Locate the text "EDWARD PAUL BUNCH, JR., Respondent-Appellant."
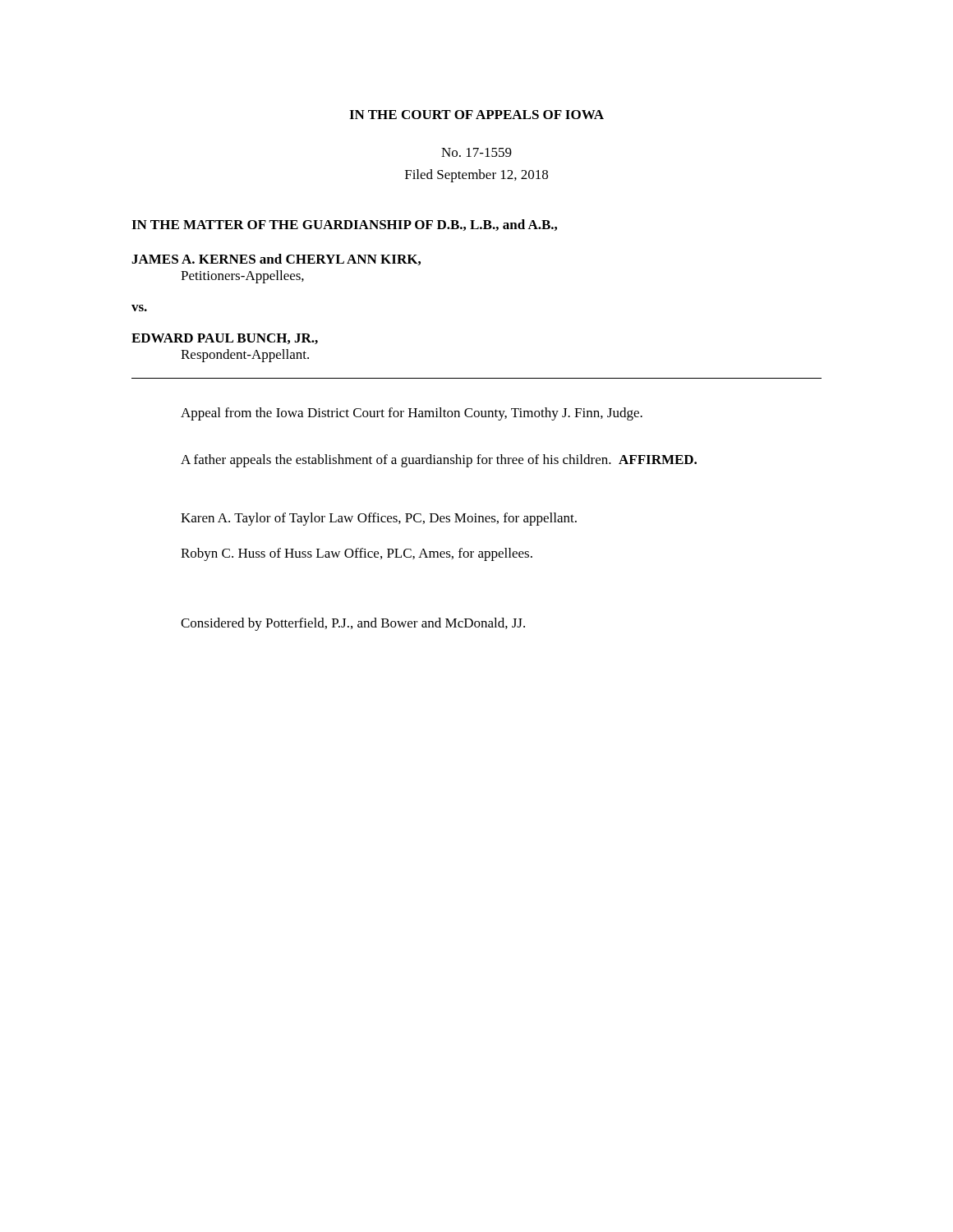 pos(225,339)
